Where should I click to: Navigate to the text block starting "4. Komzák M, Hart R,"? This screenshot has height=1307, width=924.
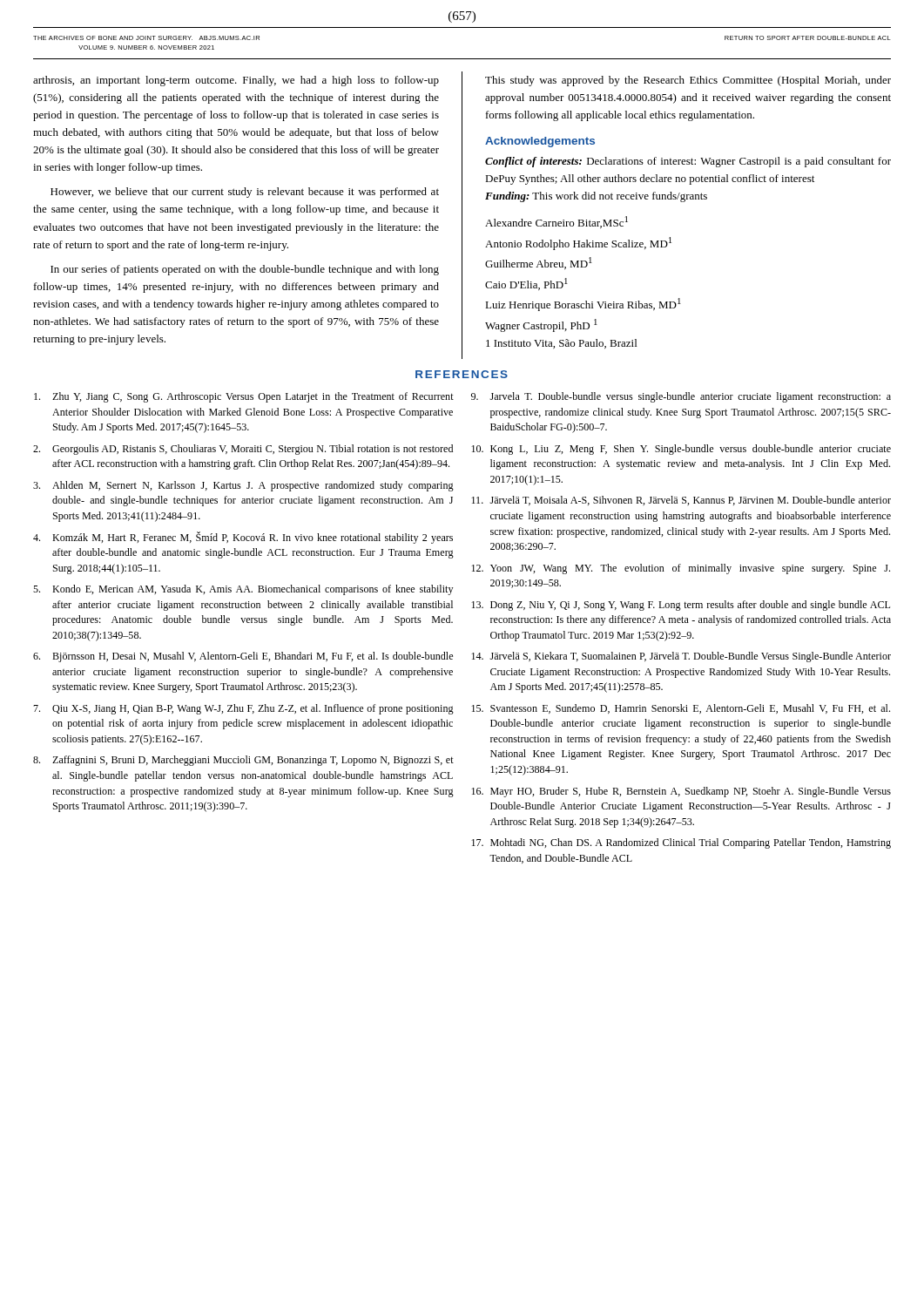243,553
